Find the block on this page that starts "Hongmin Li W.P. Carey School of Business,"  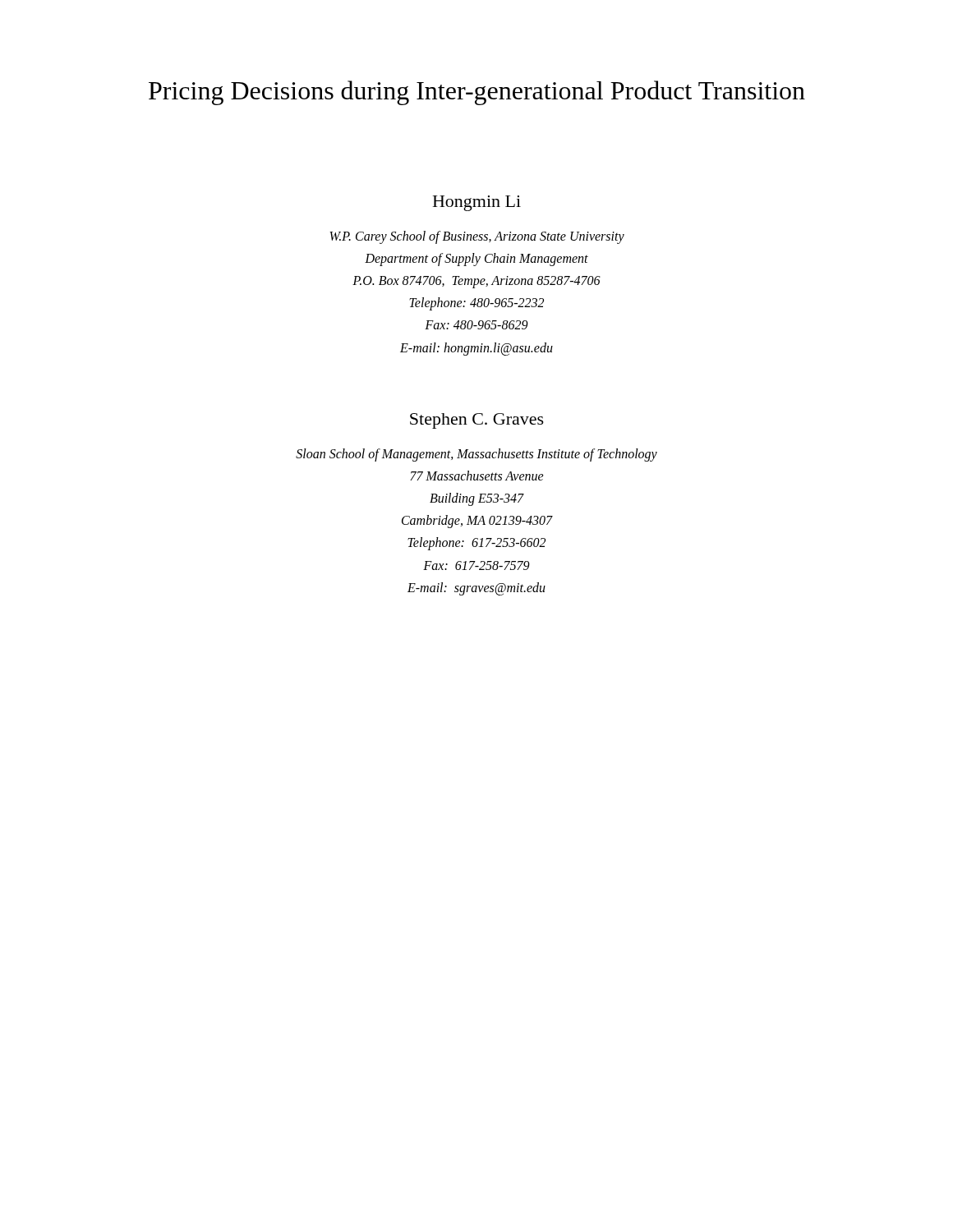click(x=476, y=274)
